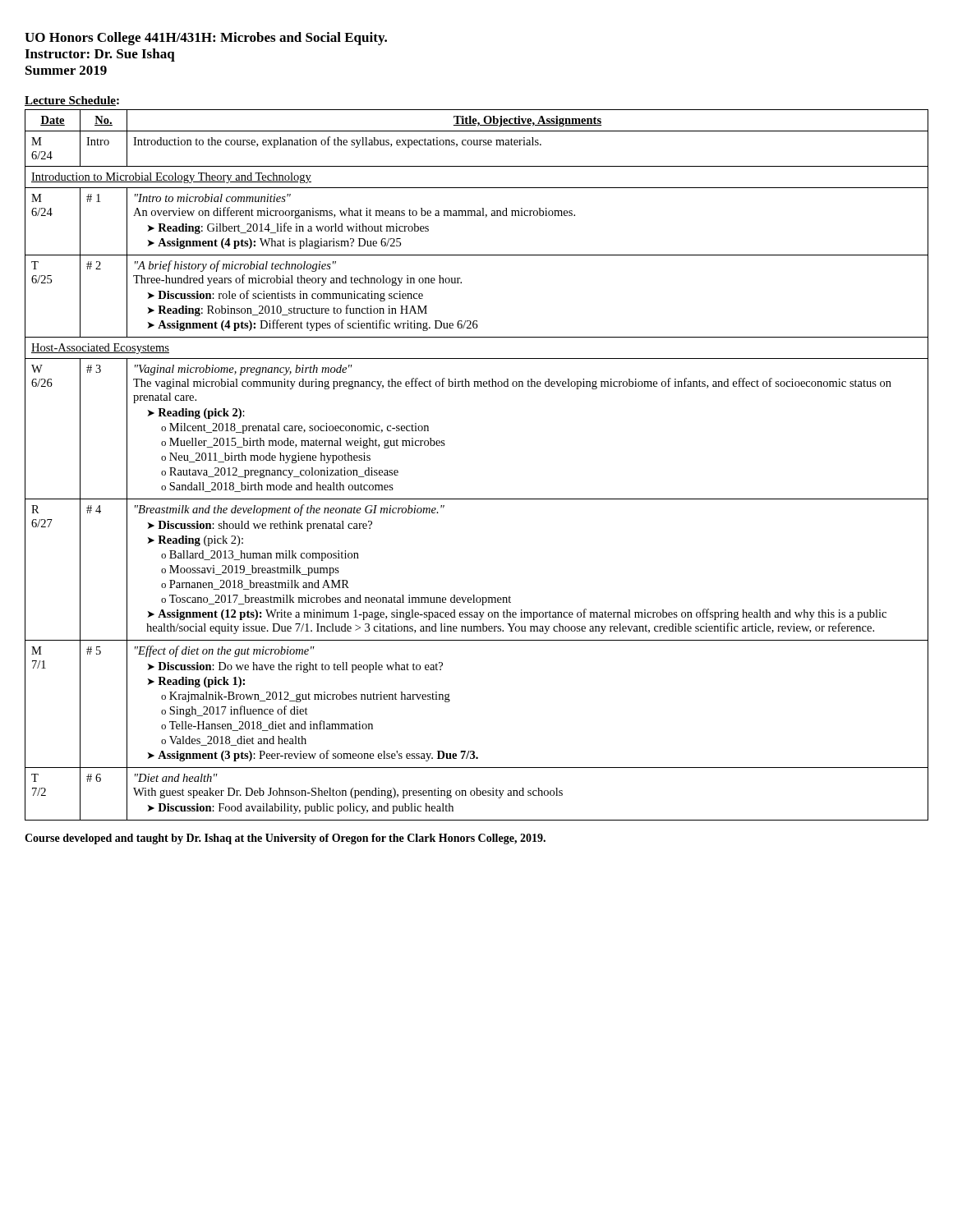This screenshot has width=953, height=1232.
Task: Click on the title that says "UO Honors College 441H/431H: Microbes and Social"
Action: [x=206, y=39]
